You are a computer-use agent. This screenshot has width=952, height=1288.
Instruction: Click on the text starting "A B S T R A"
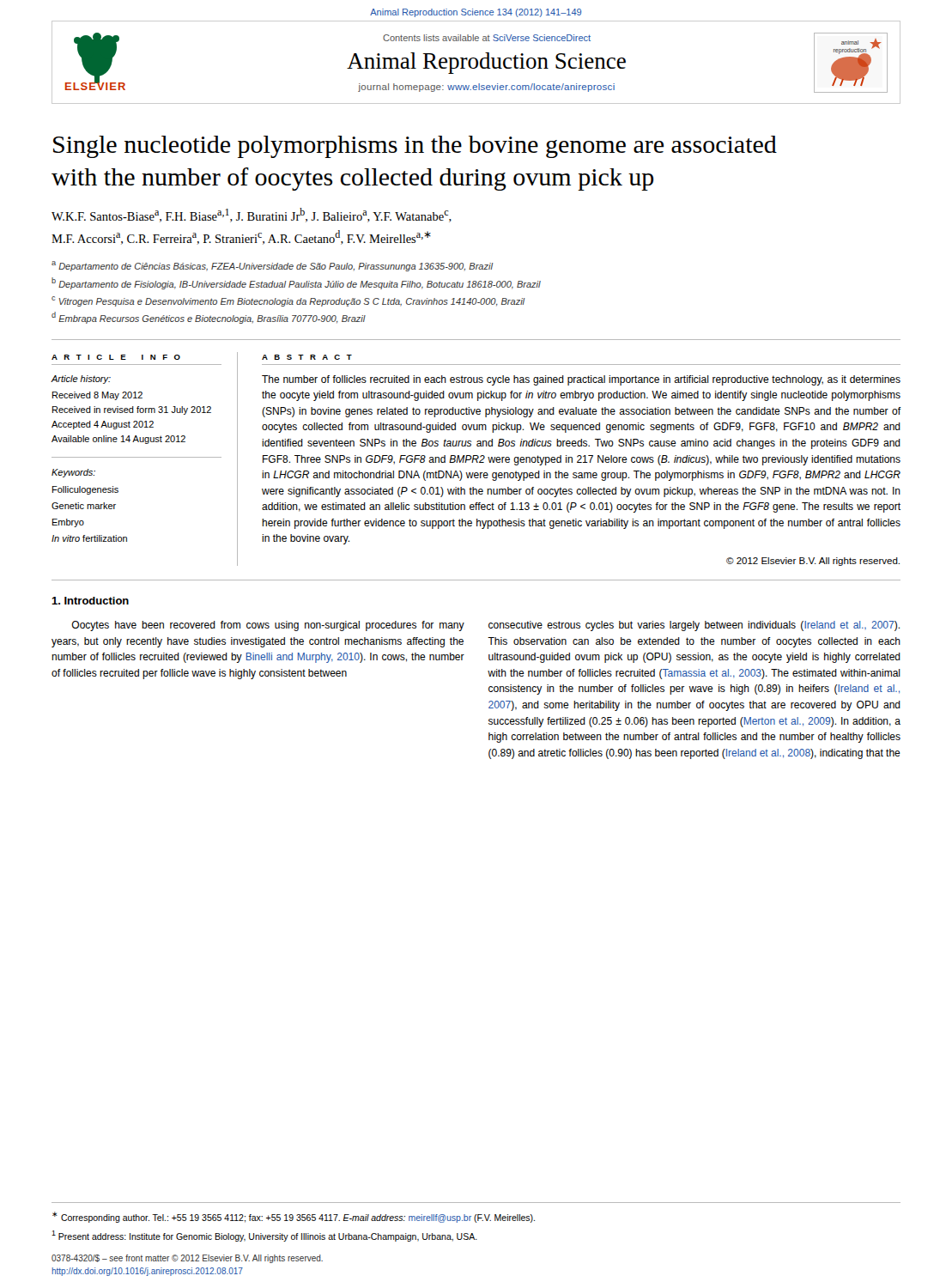tap(308, 356)
